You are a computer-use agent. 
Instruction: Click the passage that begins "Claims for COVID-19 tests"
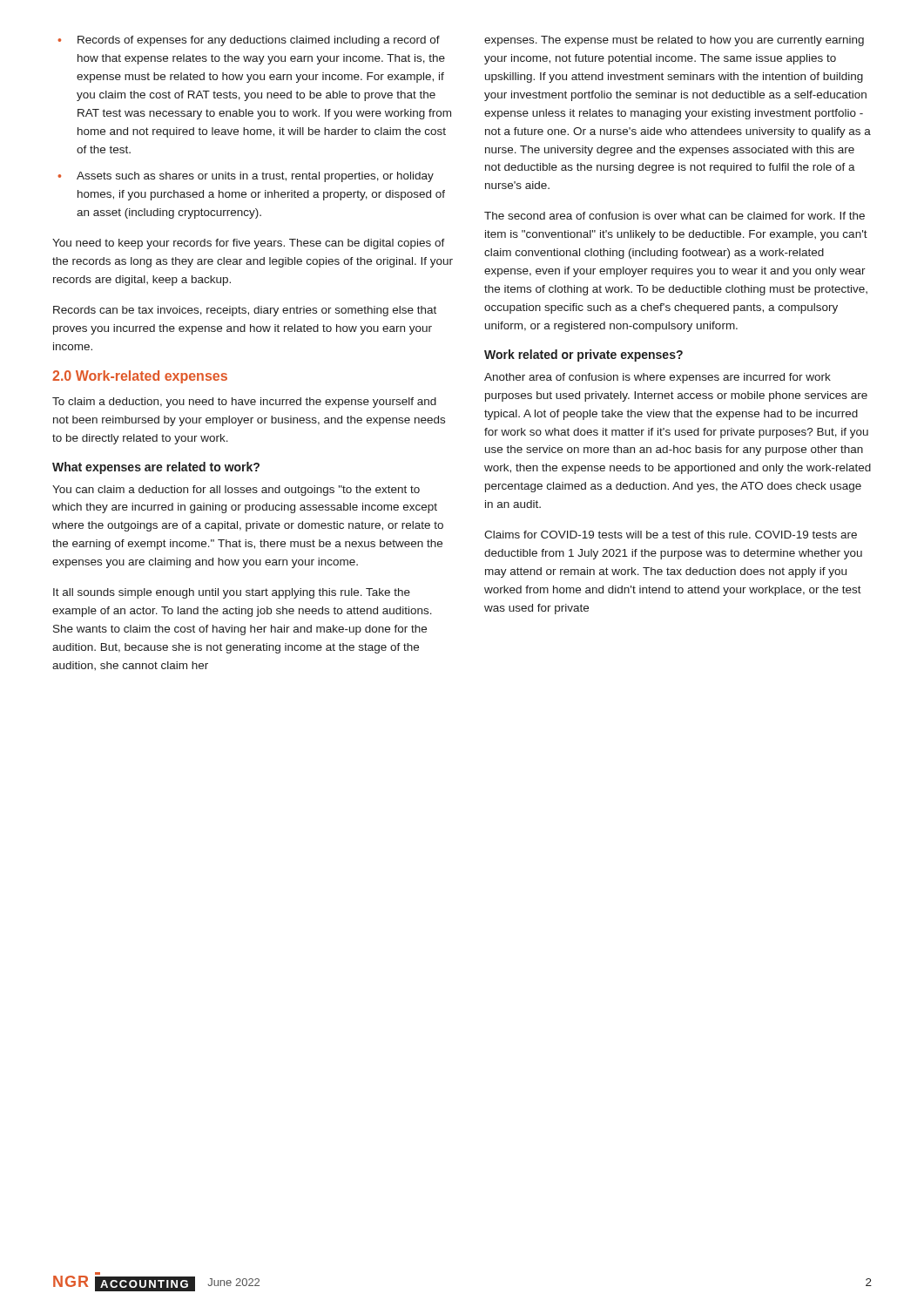point(673,571)
